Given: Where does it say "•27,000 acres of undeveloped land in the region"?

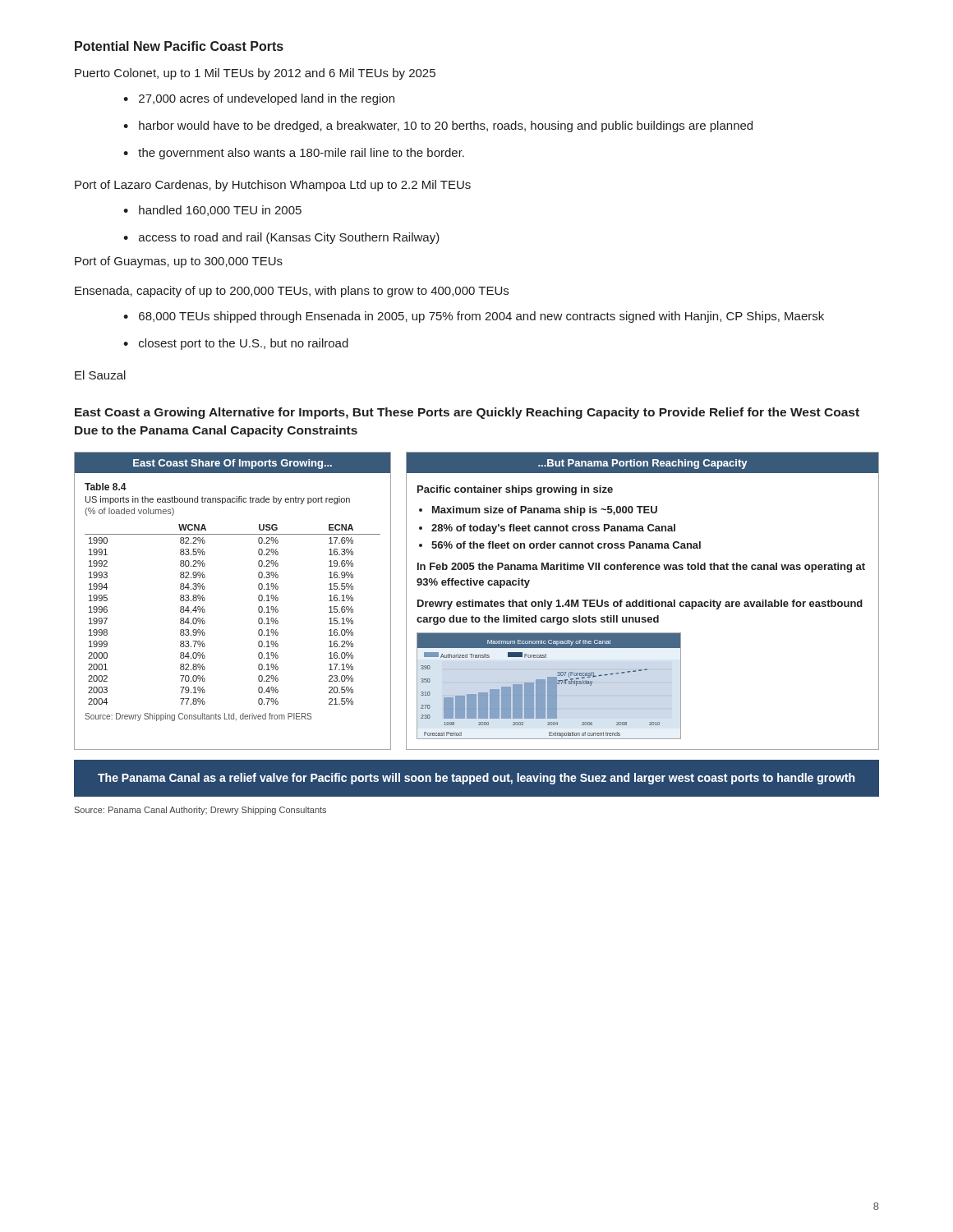Looking at the screenshot, I should [259, 99].
